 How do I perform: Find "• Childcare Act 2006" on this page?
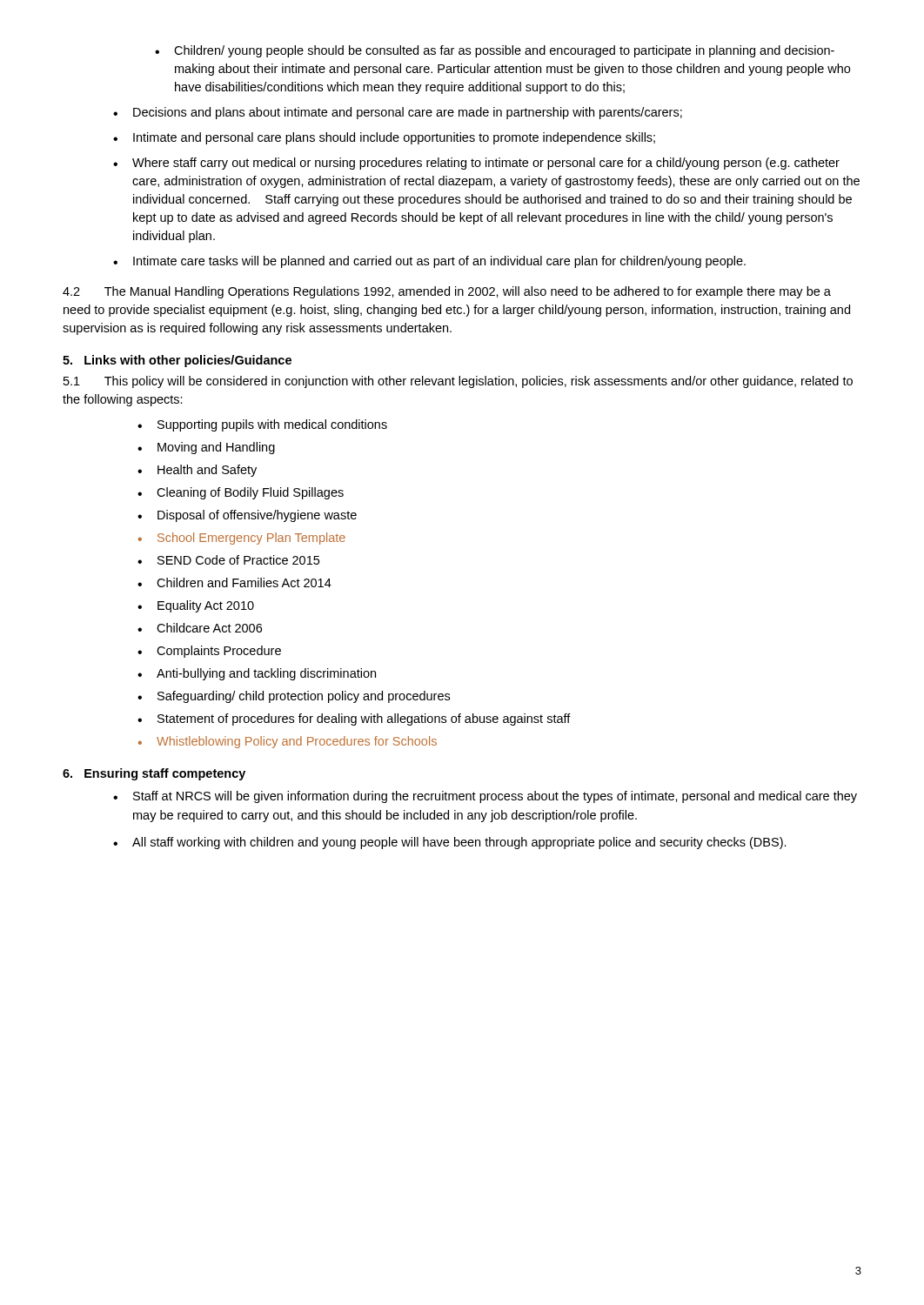click(x=200, y=629)
